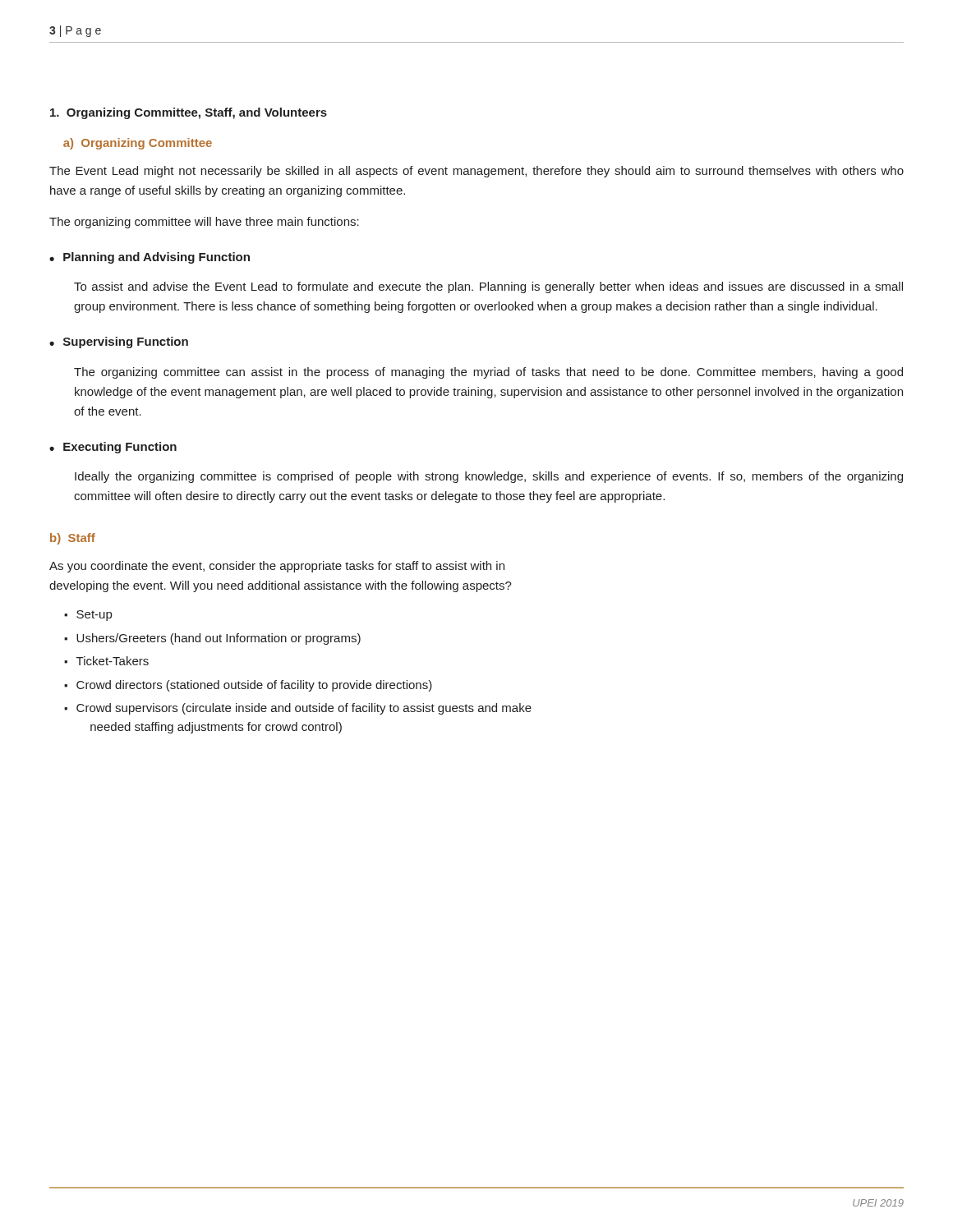Find the section header that reads "a) Organizing Committee"

[x=131, y=142]
